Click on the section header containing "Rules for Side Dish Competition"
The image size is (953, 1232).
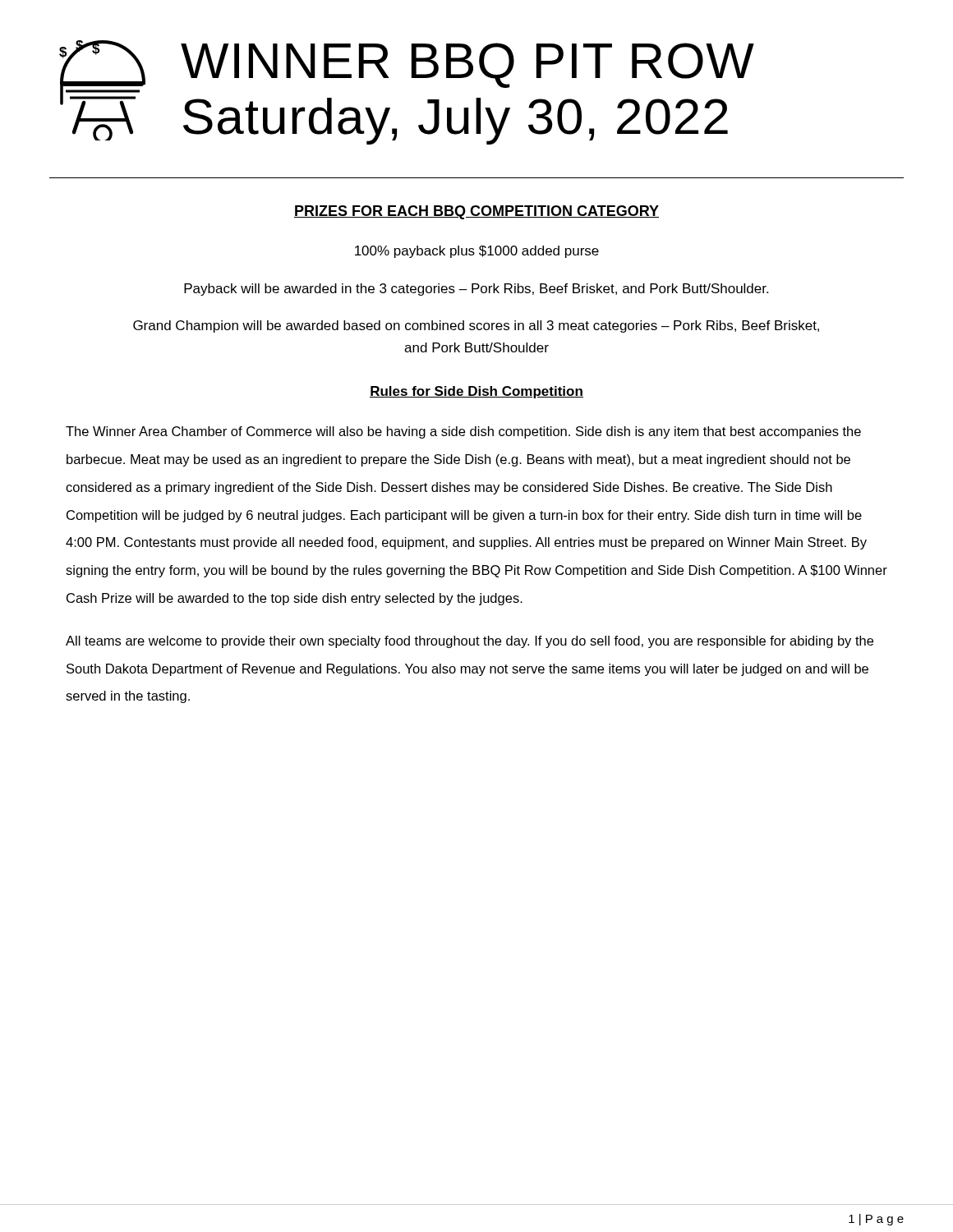pos(476,391)
